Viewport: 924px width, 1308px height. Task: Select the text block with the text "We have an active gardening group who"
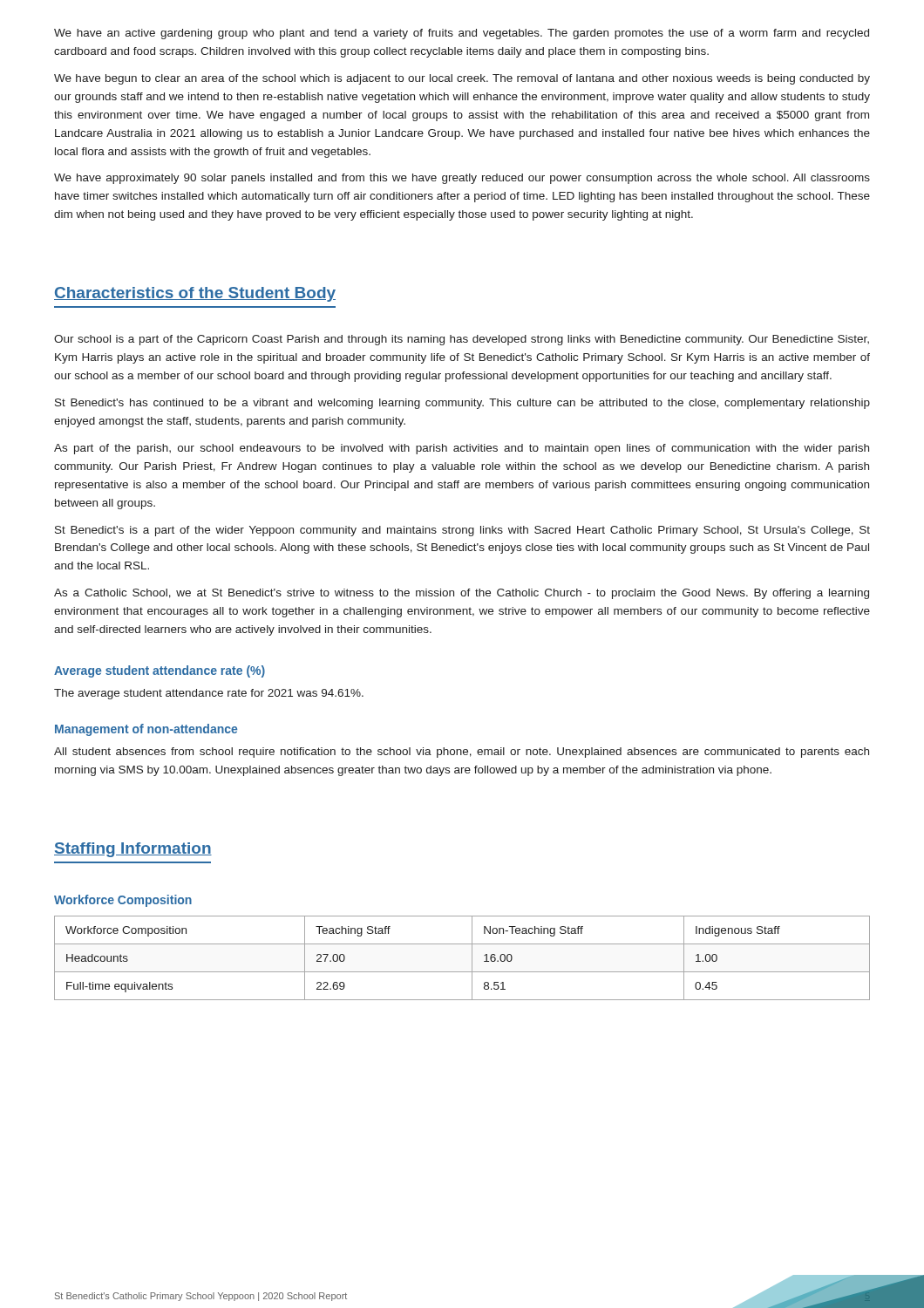(462, 43)
